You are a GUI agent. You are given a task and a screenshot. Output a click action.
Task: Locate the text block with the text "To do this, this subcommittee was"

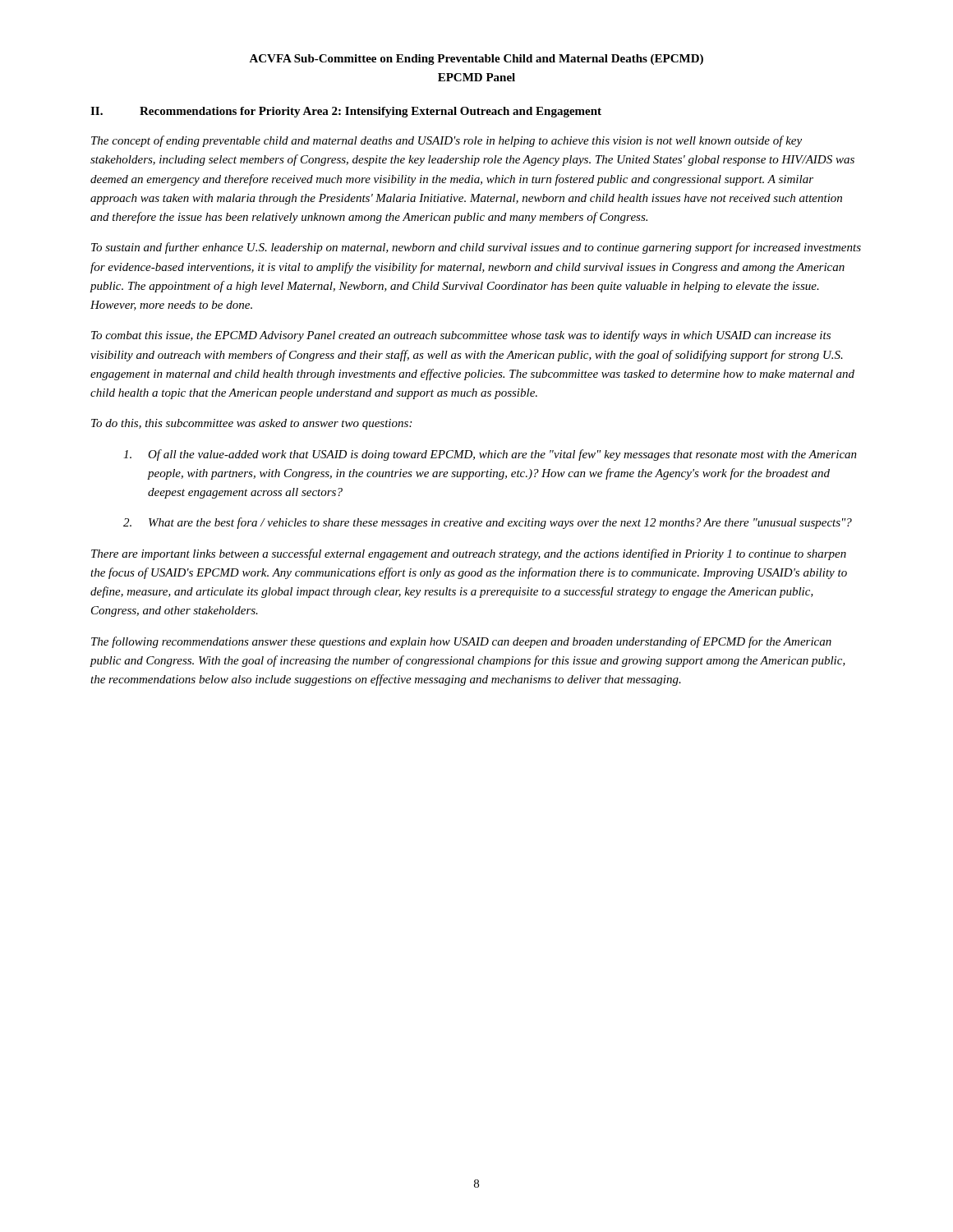252,423
